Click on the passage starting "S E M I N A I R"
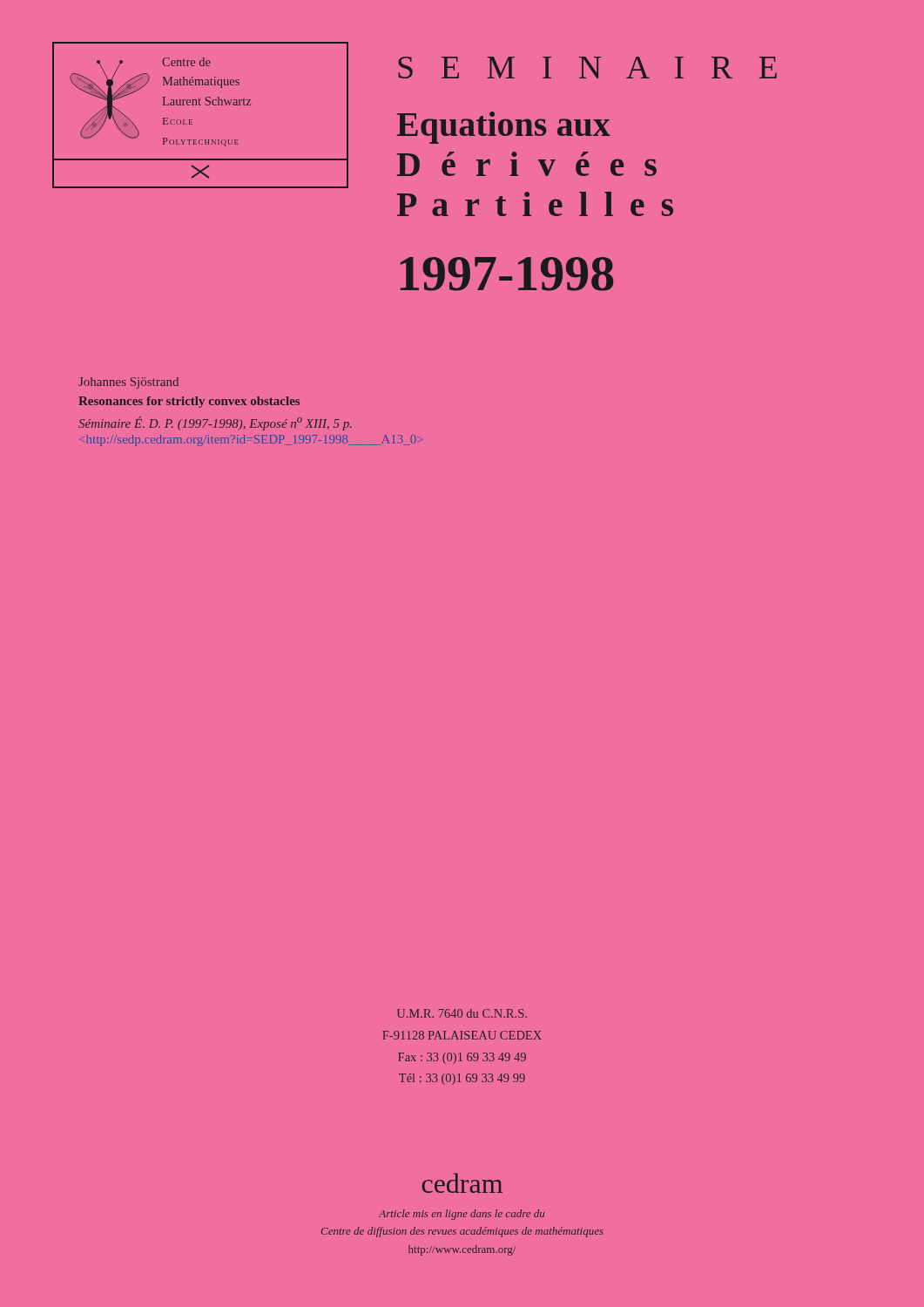924x1307 pixels. pos(592,67)
